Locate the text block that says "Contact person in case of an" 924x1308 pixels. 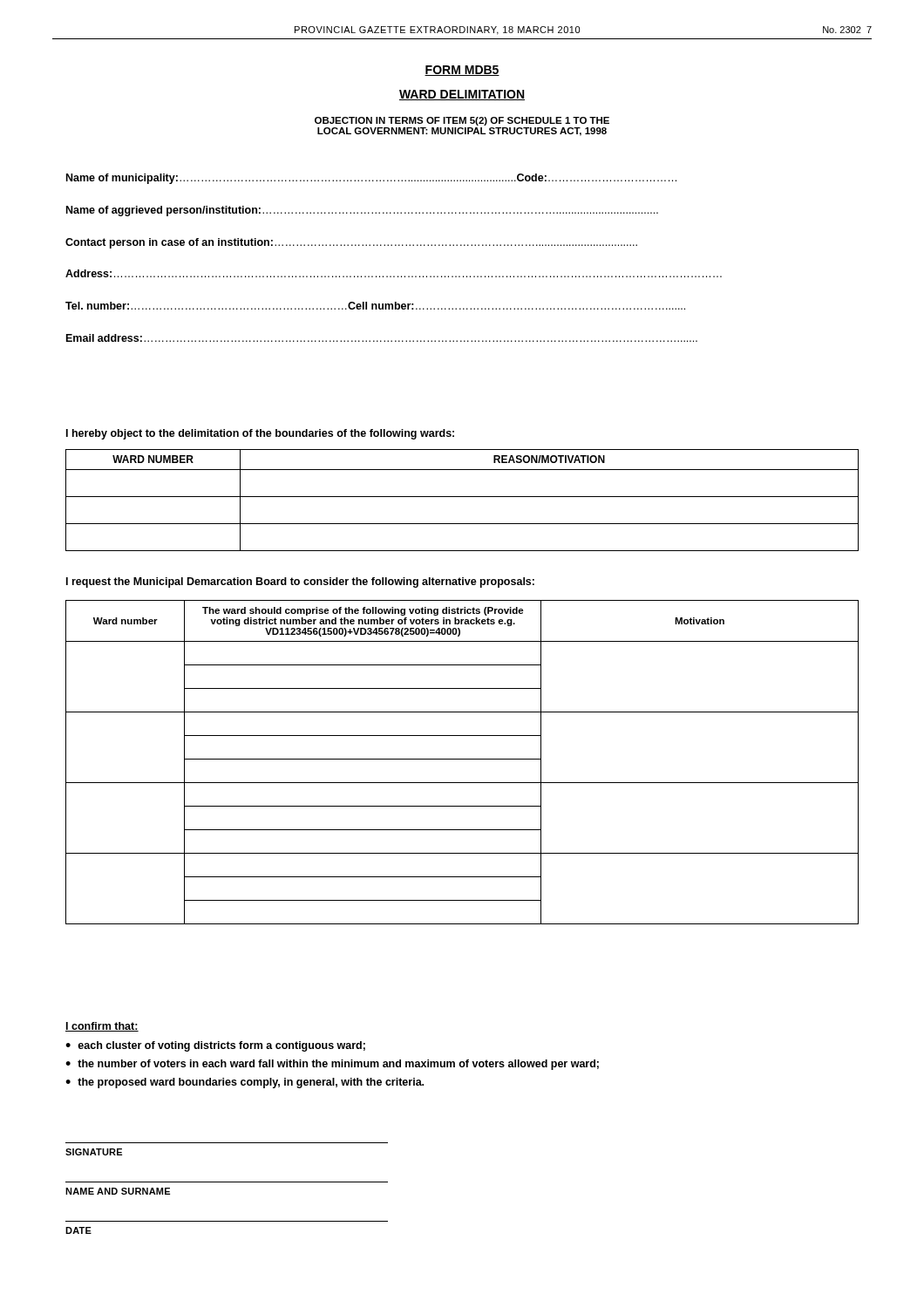tap(352, 242)
